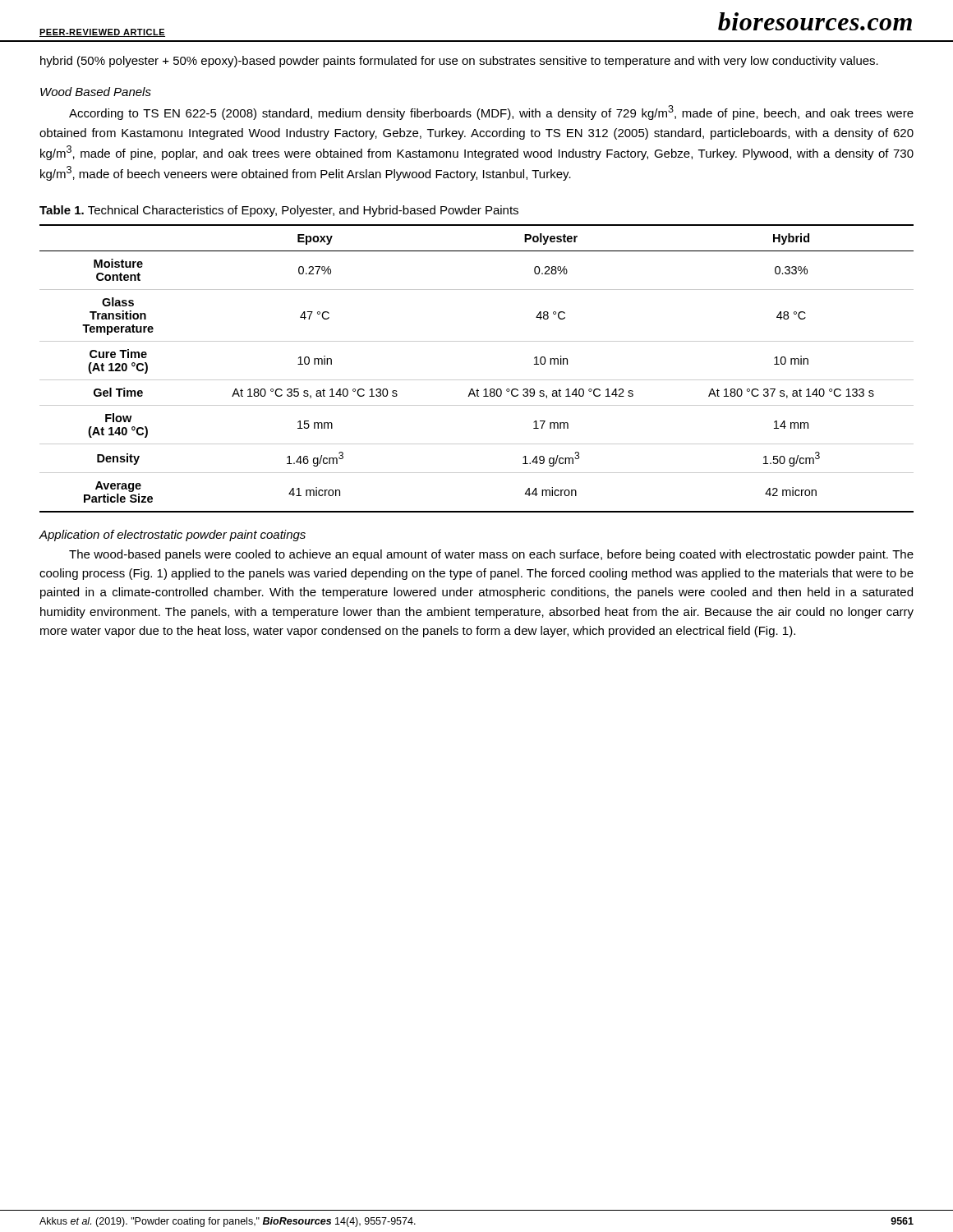Locate the section header with the text "Application of electrostatic powder paint coatings"
The height and width of the screenshot is (1232, 953).
[x=173, y=534]
